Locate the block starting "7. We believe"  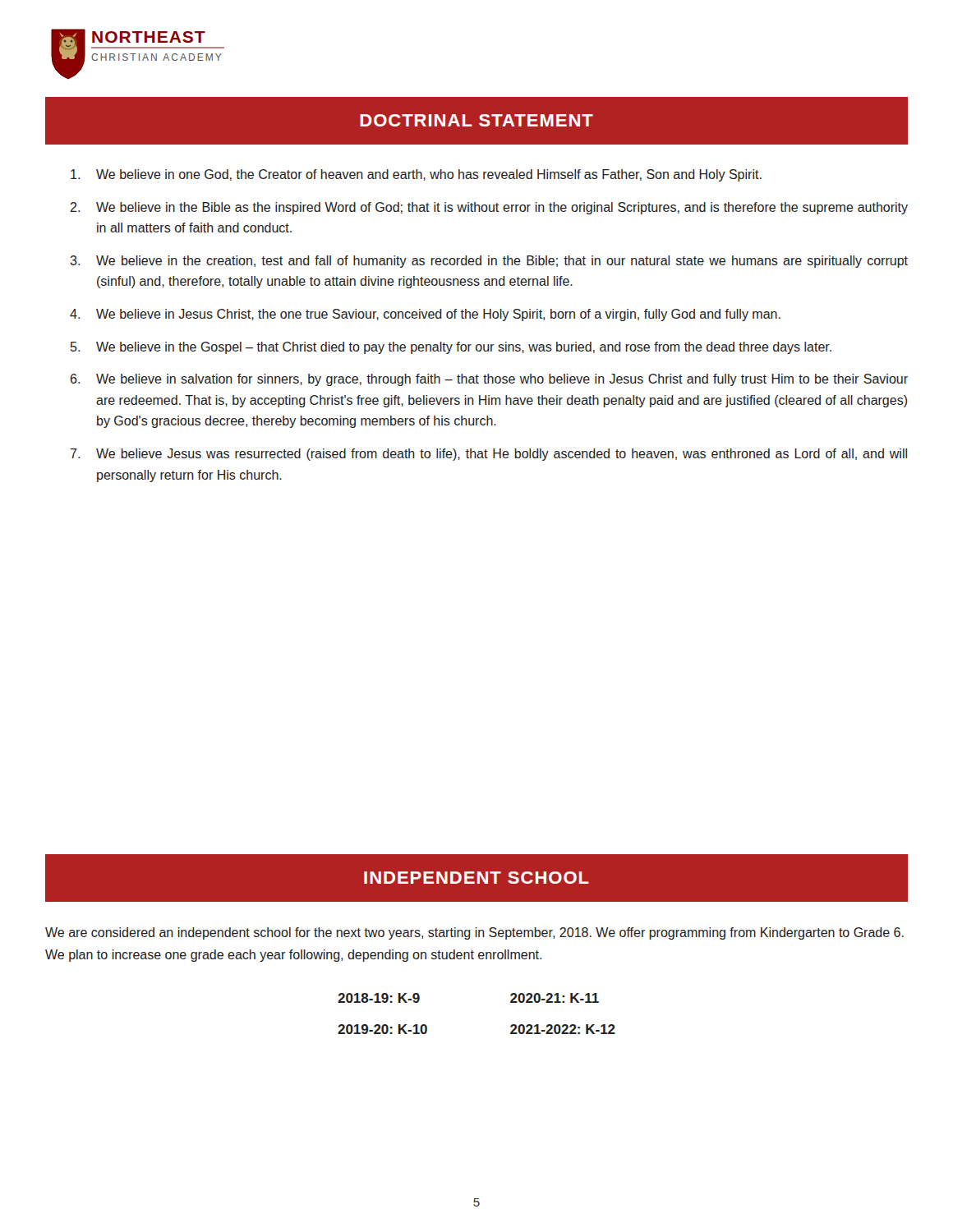click(x=489, y=465)
